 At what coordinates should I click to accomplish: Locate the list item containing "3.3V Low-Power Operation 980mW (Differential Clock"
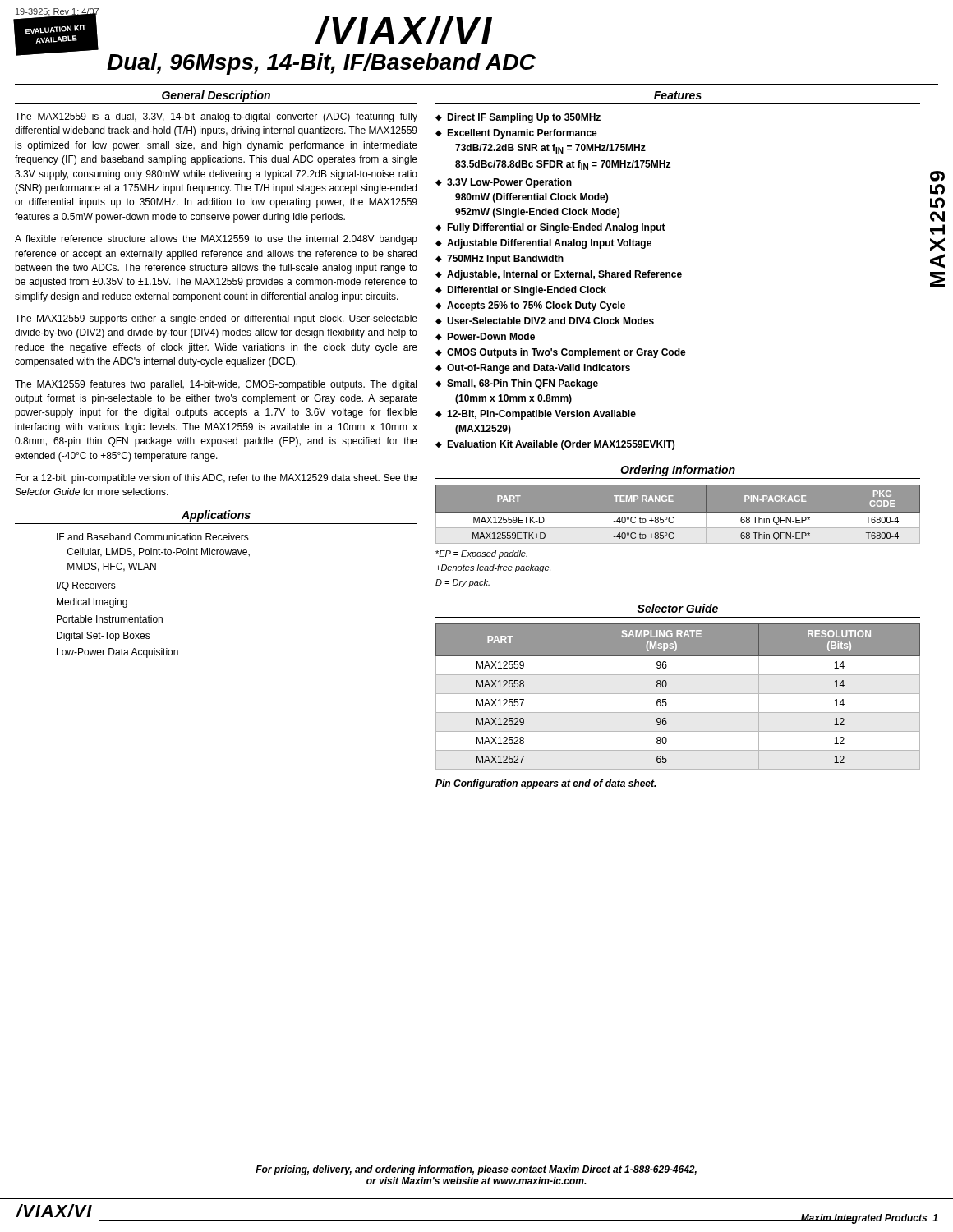click(x=533, y=197)
